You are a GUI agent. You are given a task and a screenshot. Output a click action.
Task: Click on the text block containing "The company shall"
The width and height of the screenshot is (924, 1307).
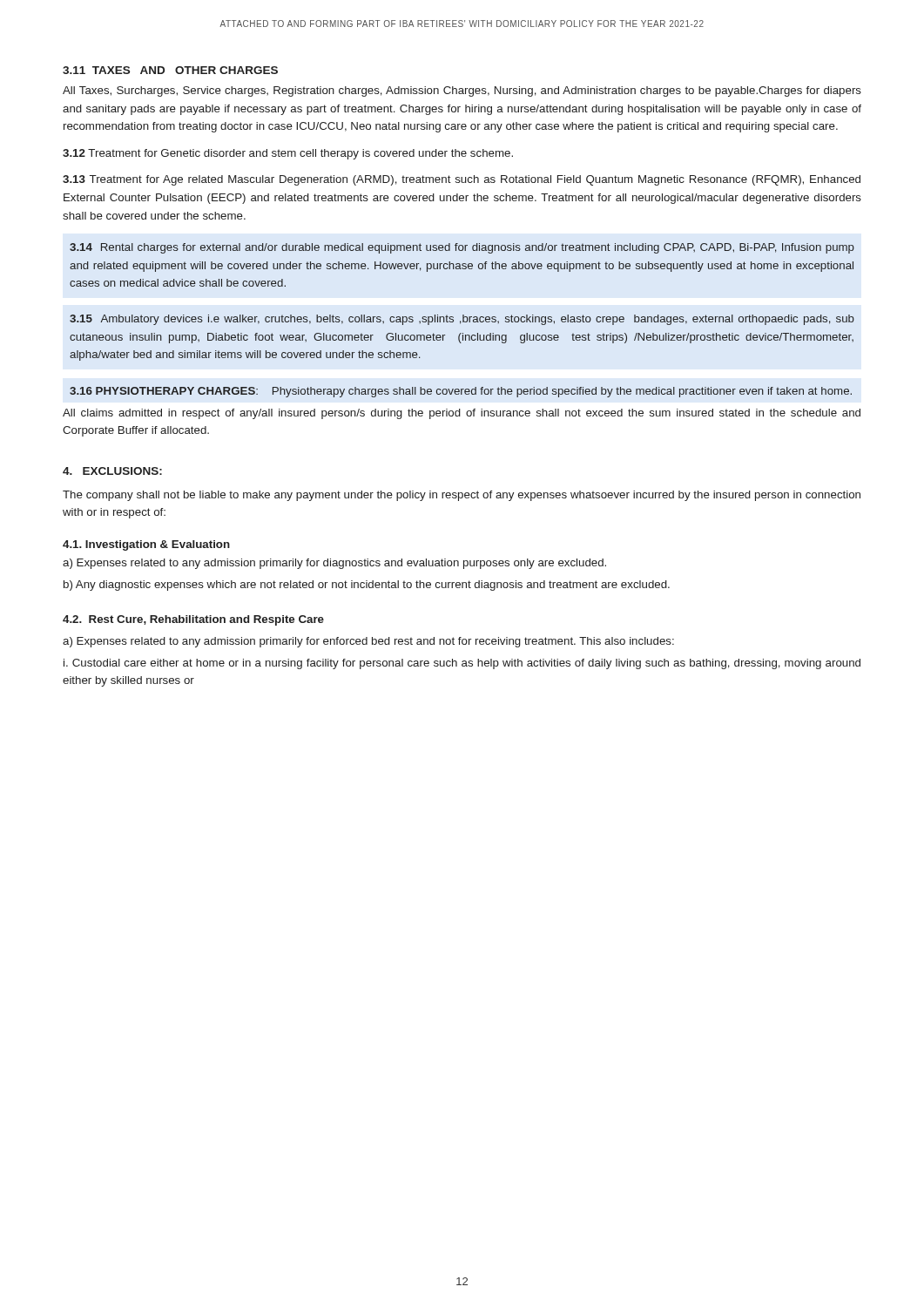462,503
